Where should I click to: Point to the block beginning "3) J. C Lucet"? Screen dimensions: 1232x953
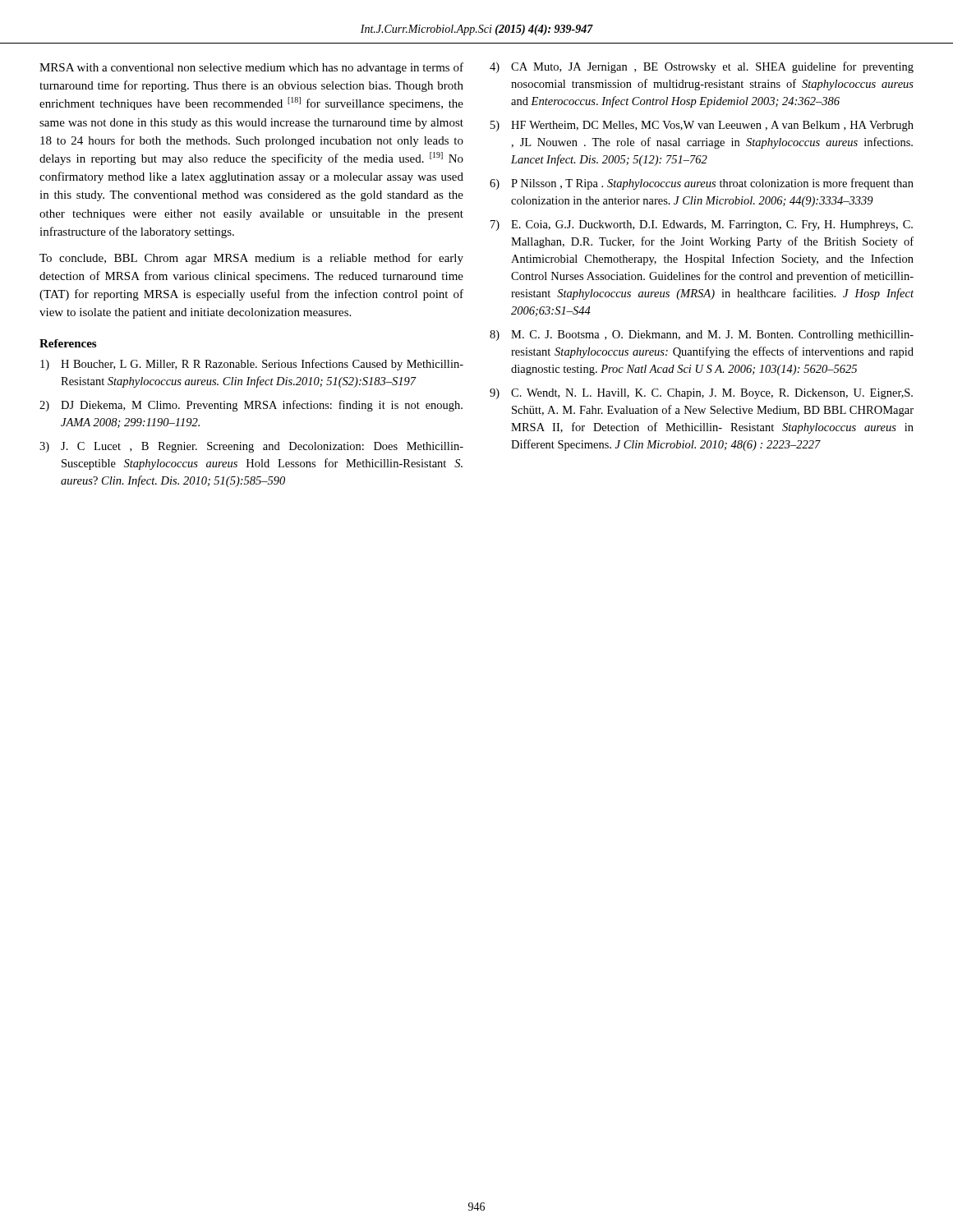pyautogui.click(x=251, y=463)
